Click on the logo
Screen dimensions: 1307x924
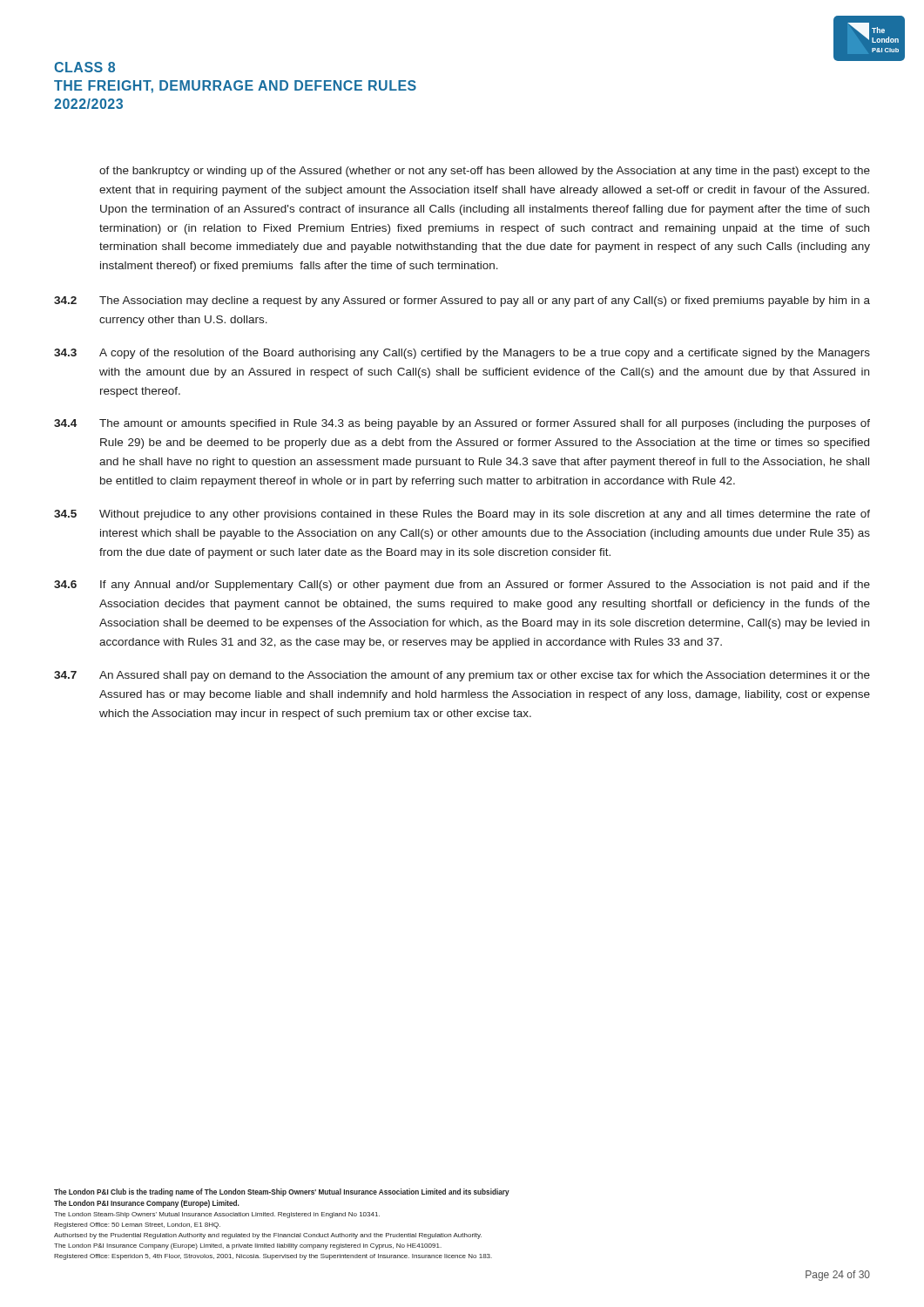[x=869, y=38]
